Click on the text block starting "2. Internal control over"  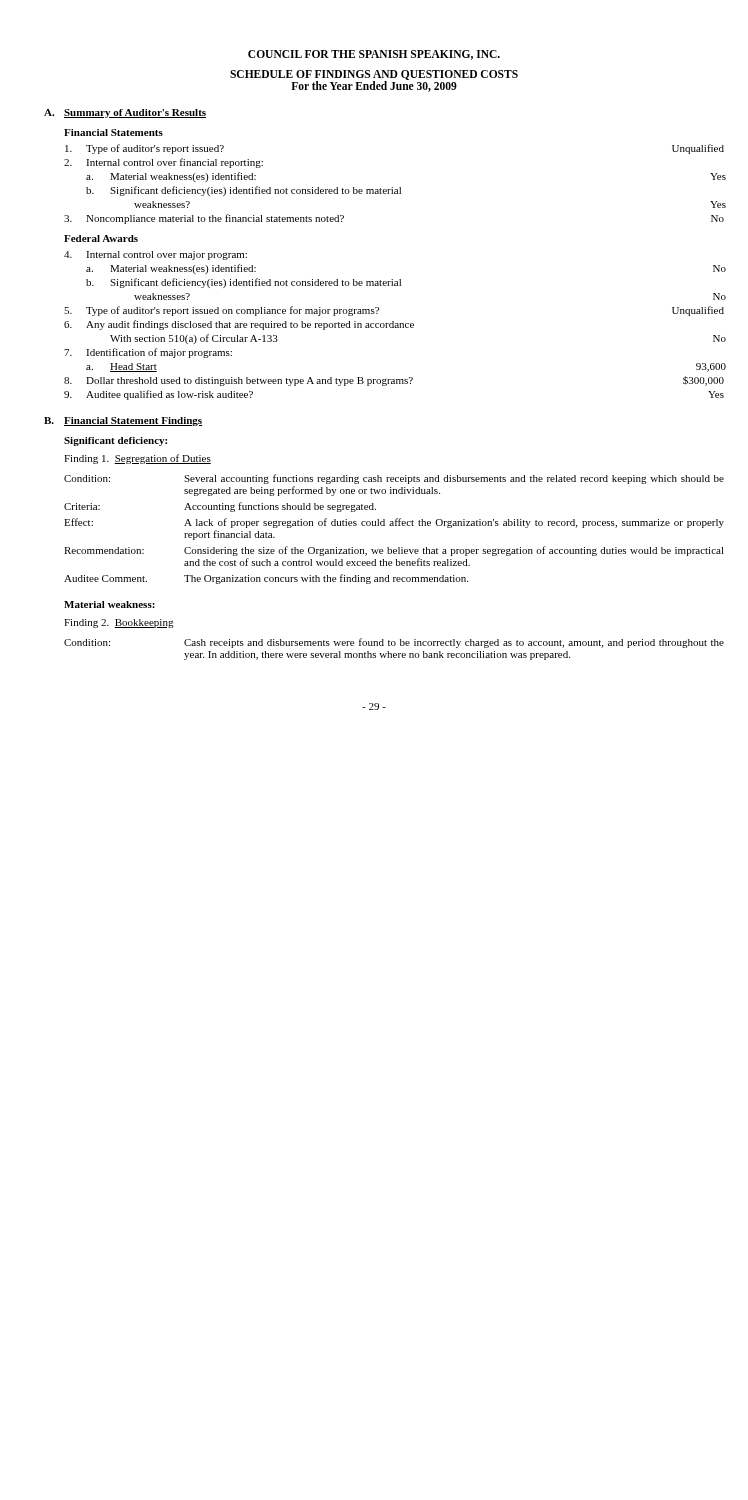point(384,183)
